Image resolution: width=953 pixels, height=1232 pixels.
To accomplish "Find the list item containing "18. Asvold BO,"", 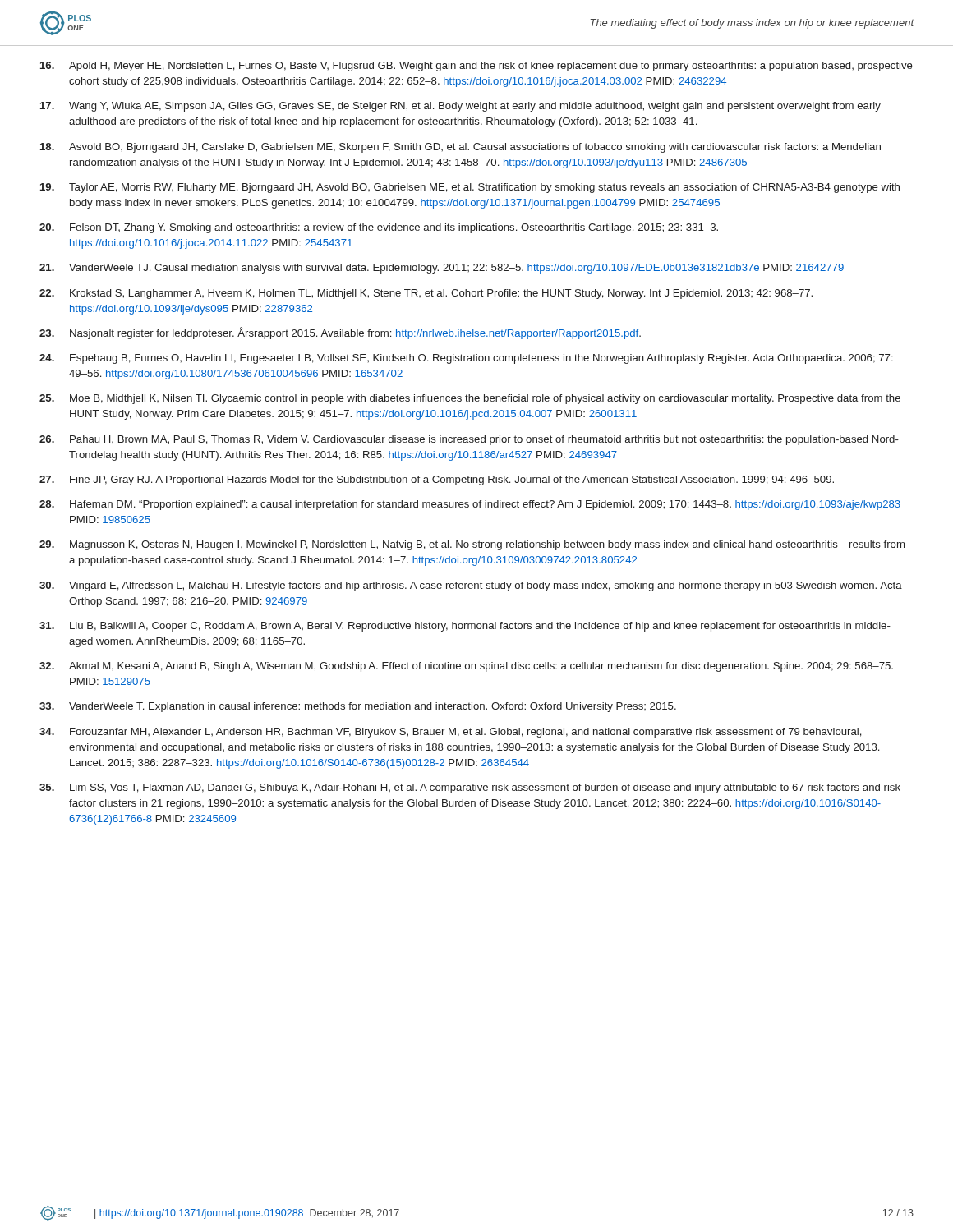I will (476, 154).
